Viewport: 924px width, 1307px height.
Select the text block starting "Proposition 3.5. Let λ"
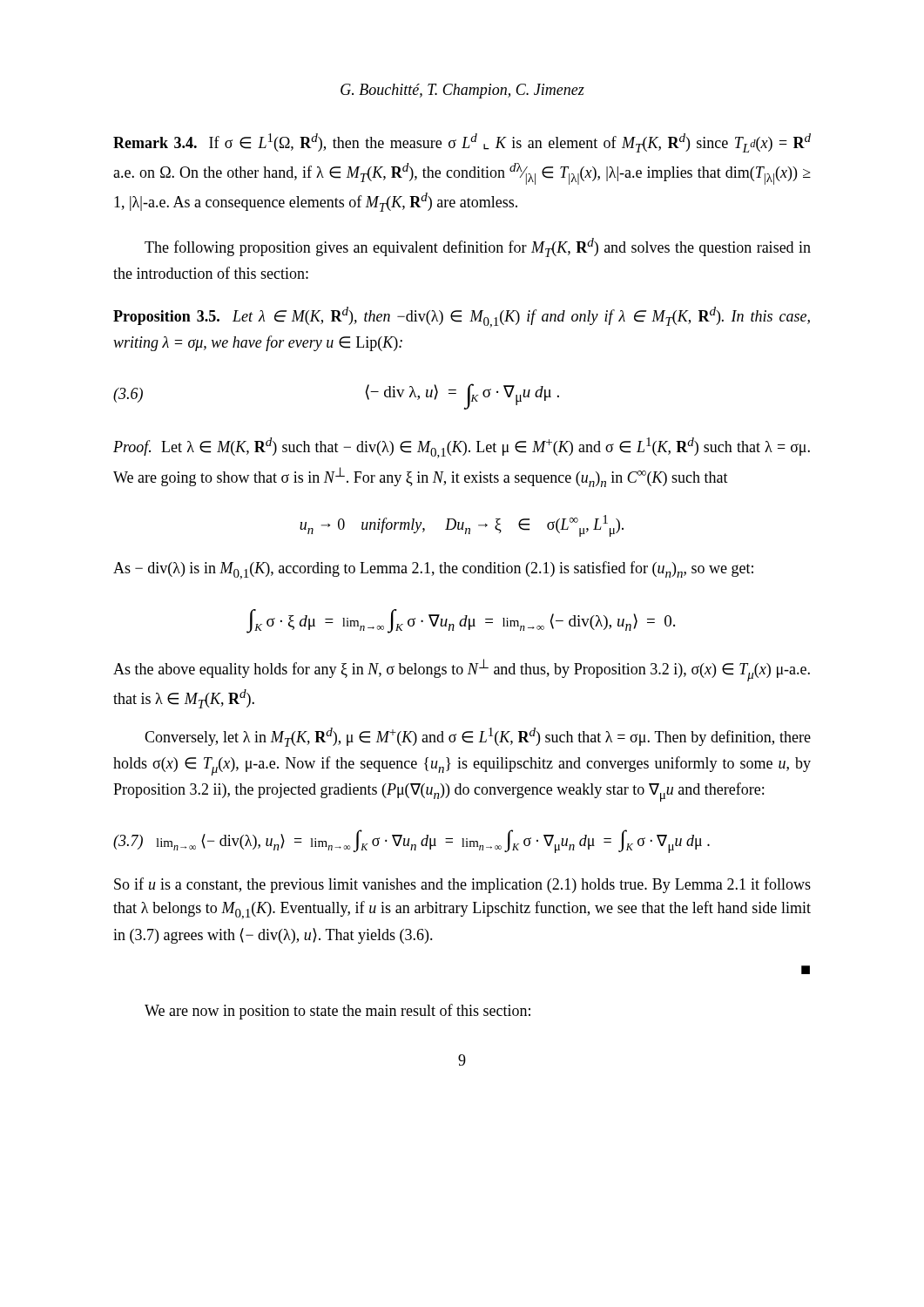click(x=462, y=328)
